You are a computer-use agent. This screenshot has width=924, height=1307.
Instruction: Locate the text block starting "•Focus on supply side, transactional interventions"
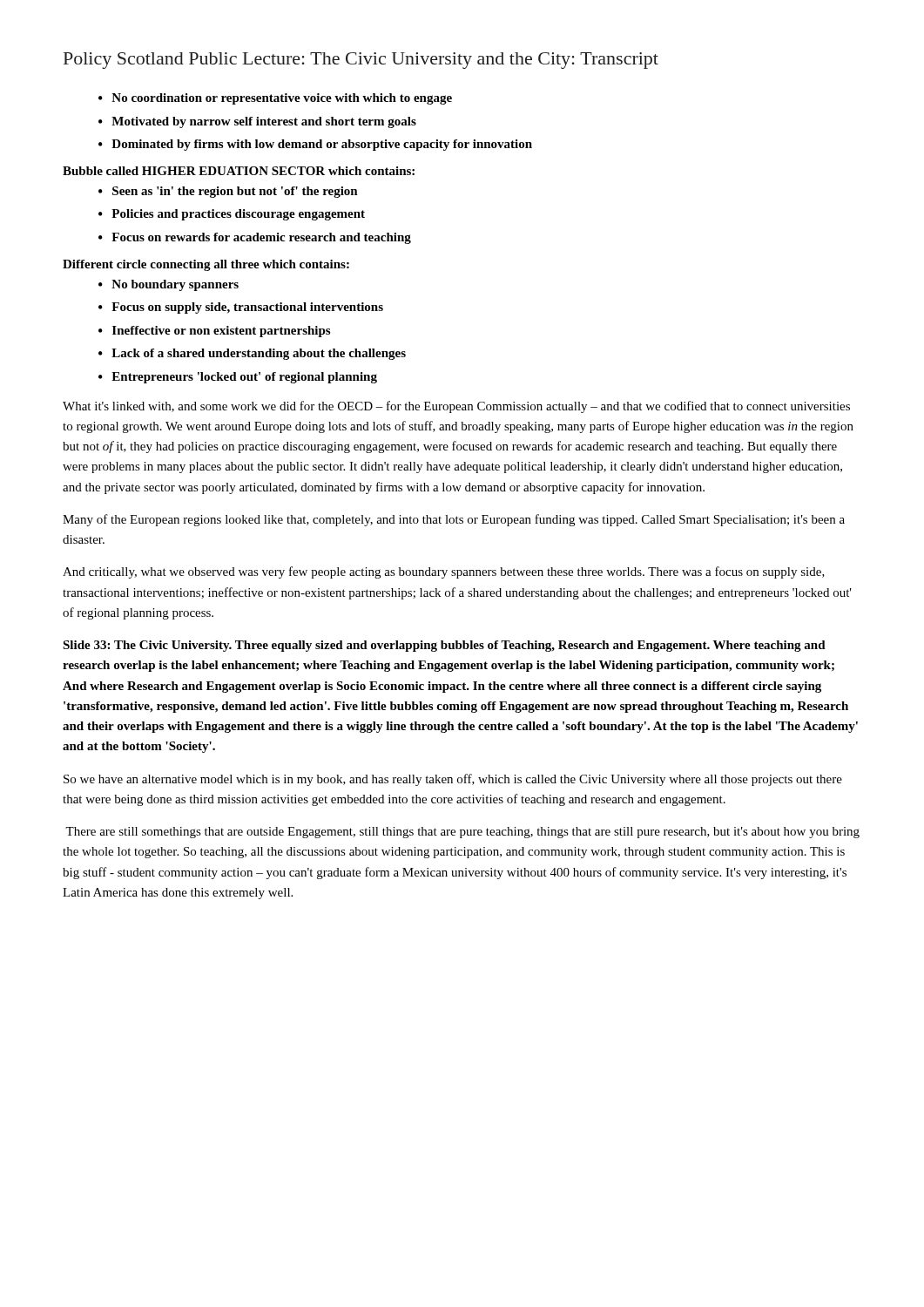[240, 308]
